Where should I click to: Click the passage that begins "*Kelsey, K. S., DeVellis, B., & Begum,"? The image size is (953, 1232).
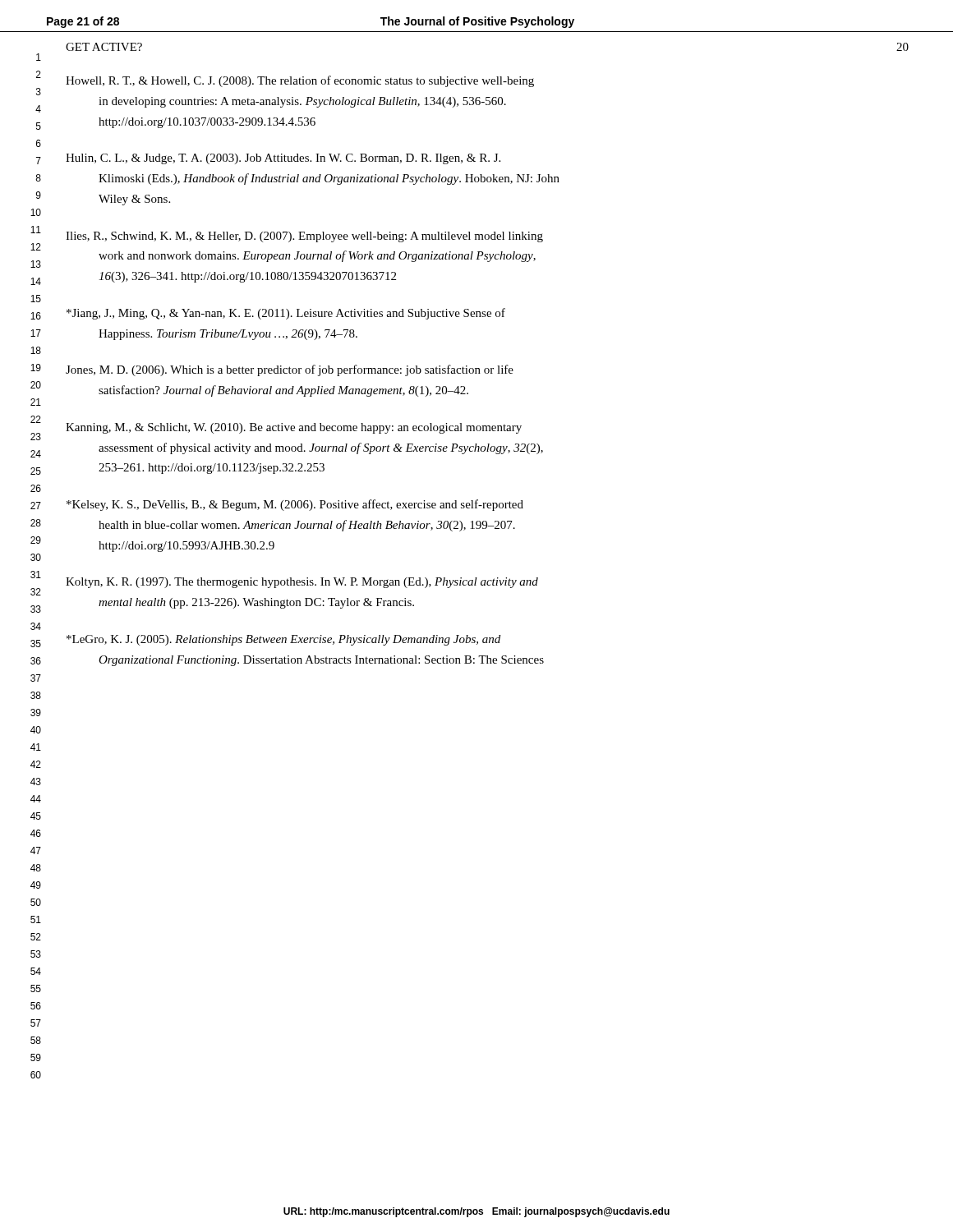295,527
